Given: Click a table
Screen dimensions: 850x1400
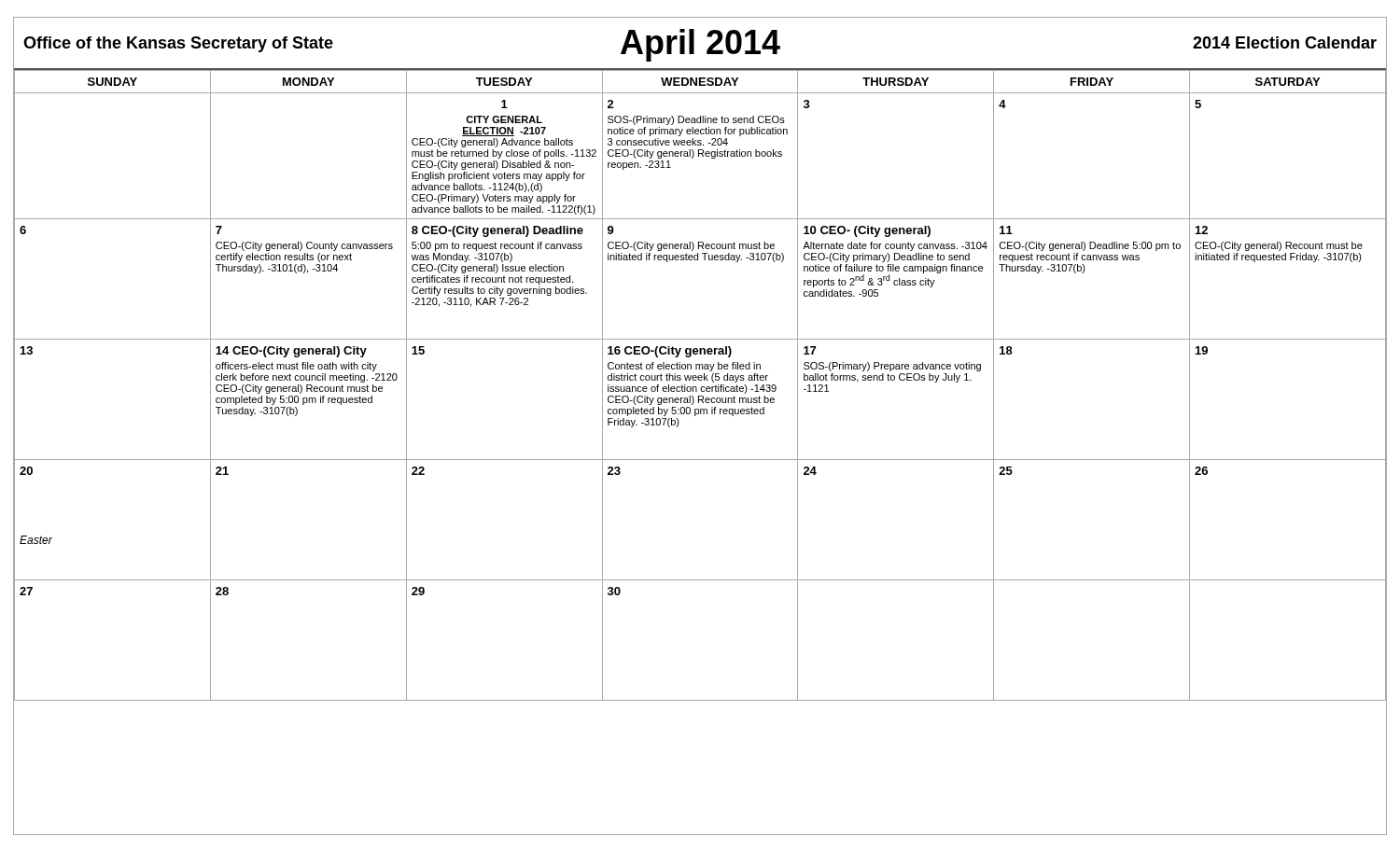Looking at the screenshot, I should tap(700, 385).
